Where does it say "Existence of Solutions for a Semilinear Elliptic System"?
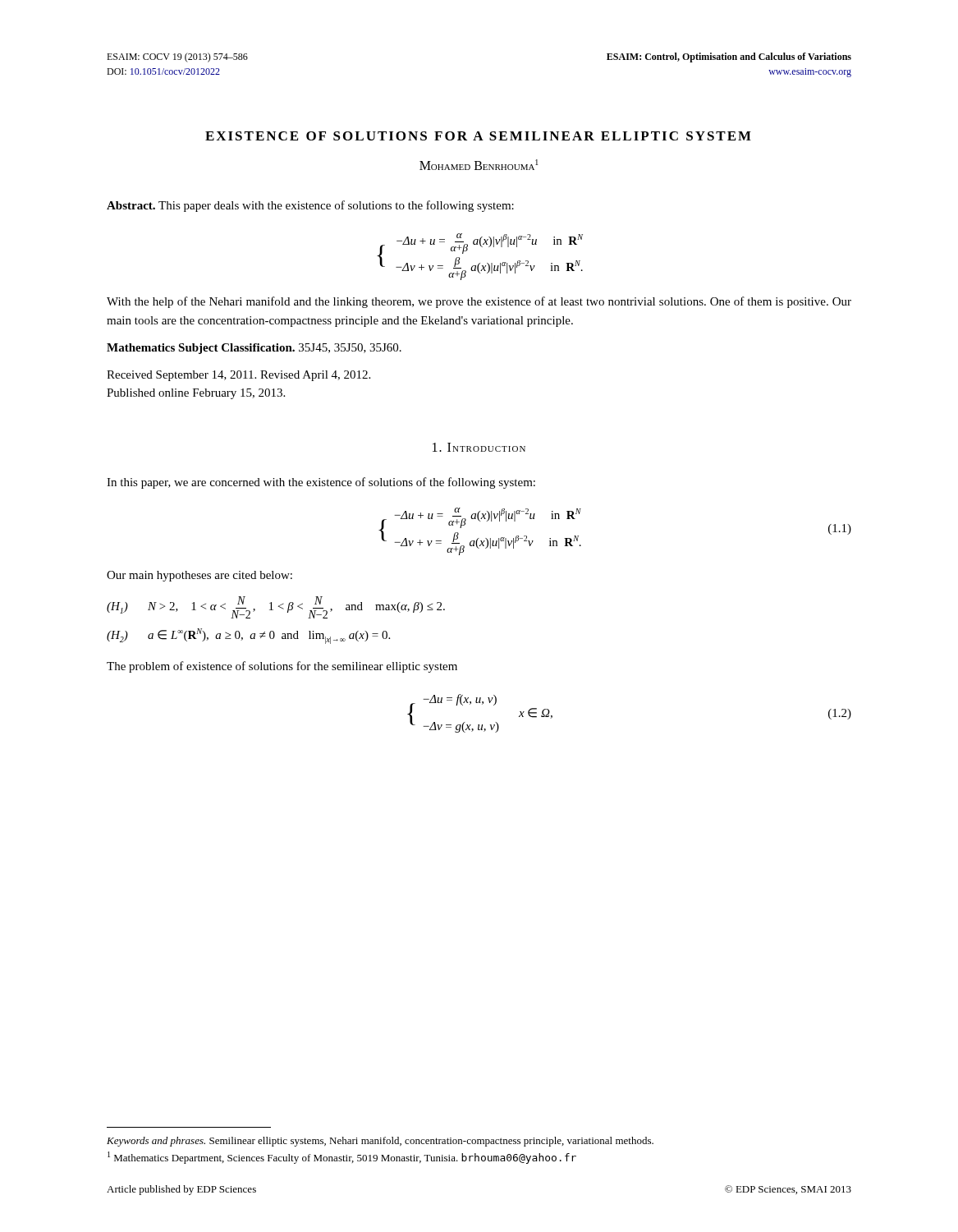Viewport: 958px width, 1232px height. tap(479, 136)
